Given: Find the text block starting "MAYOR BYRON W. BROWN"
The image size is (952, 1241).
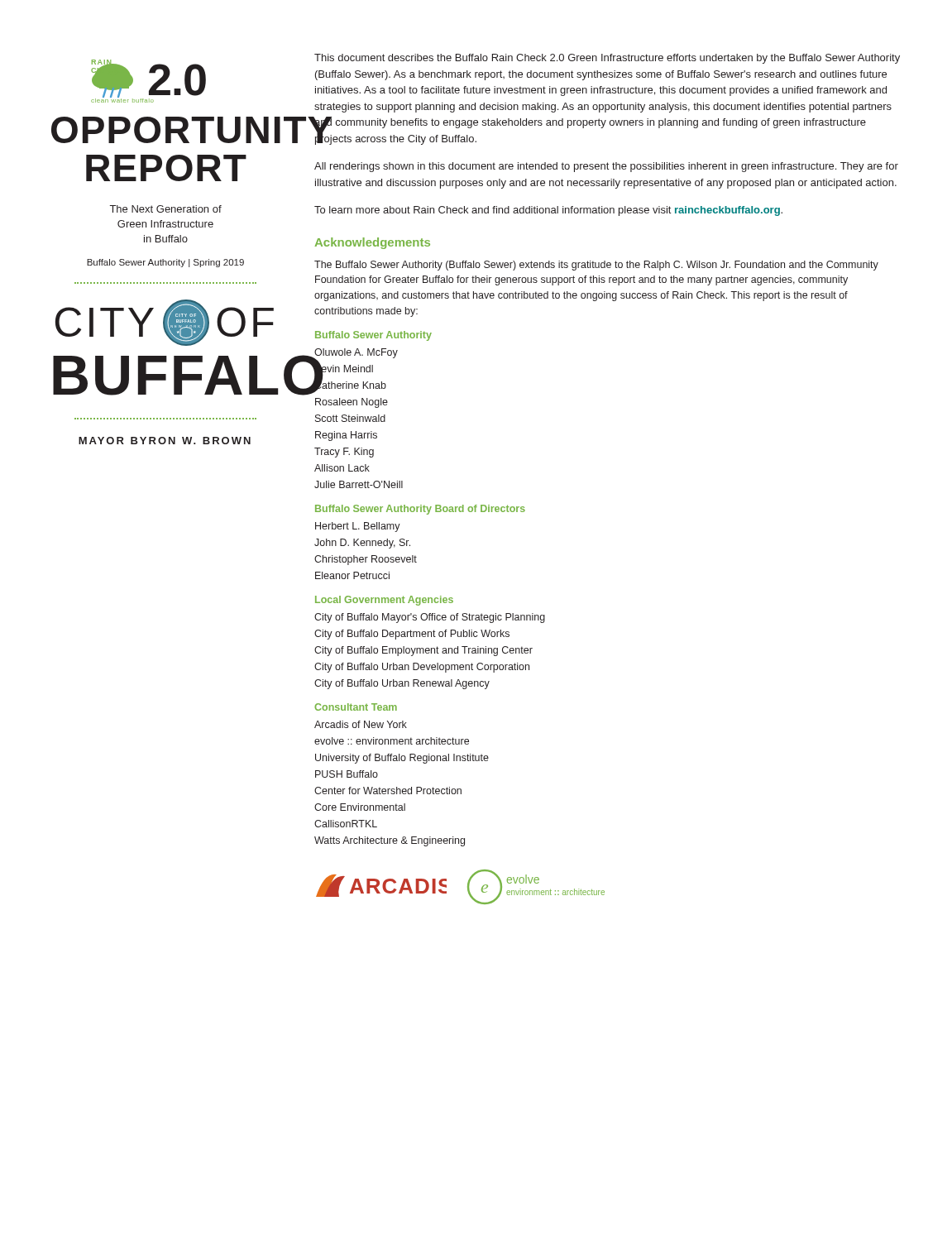Looking at the screenshot, I should 165,440.
